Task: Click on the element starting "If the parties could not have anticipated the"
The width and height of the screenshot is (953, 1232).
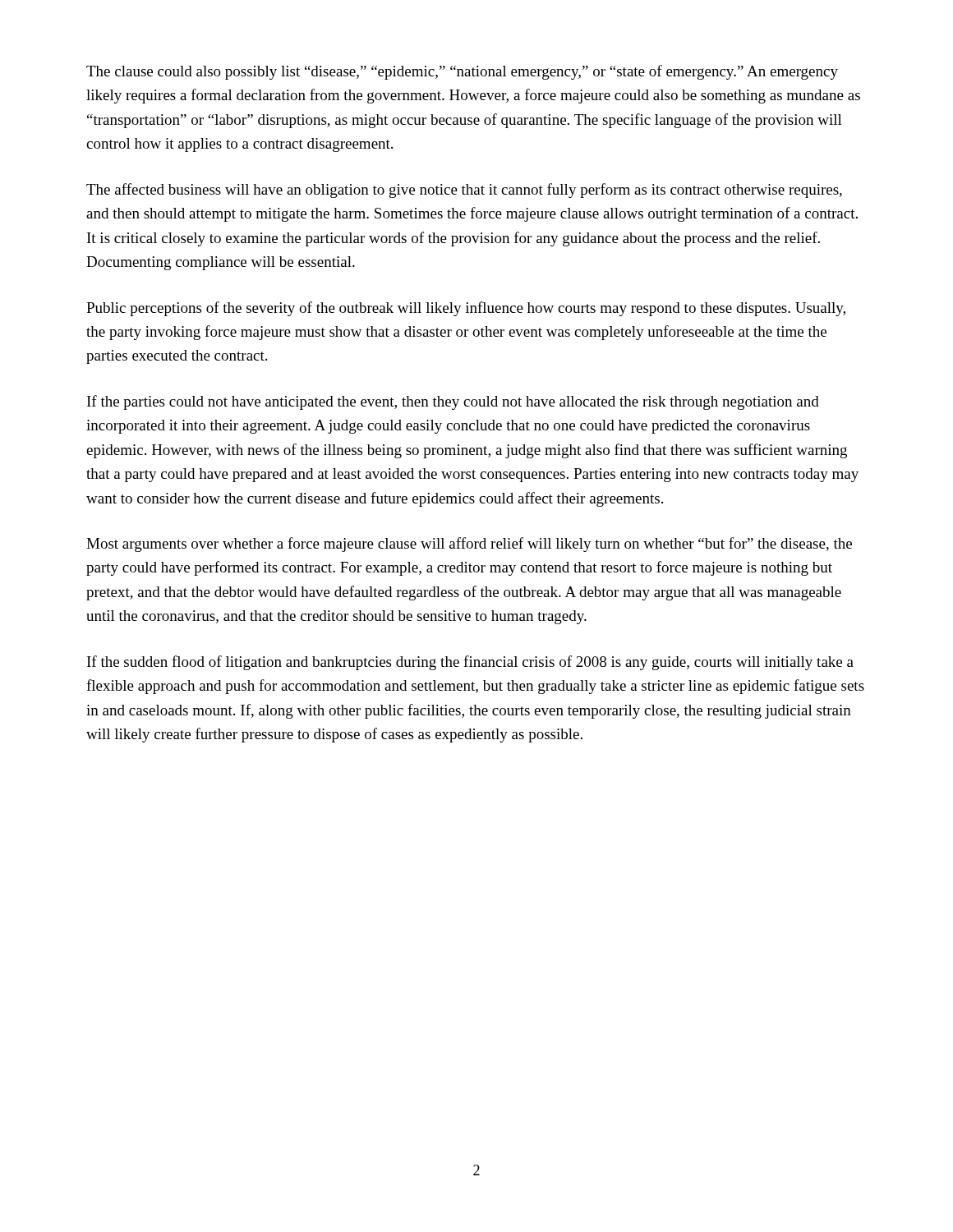Action: [x=472, y=449]
